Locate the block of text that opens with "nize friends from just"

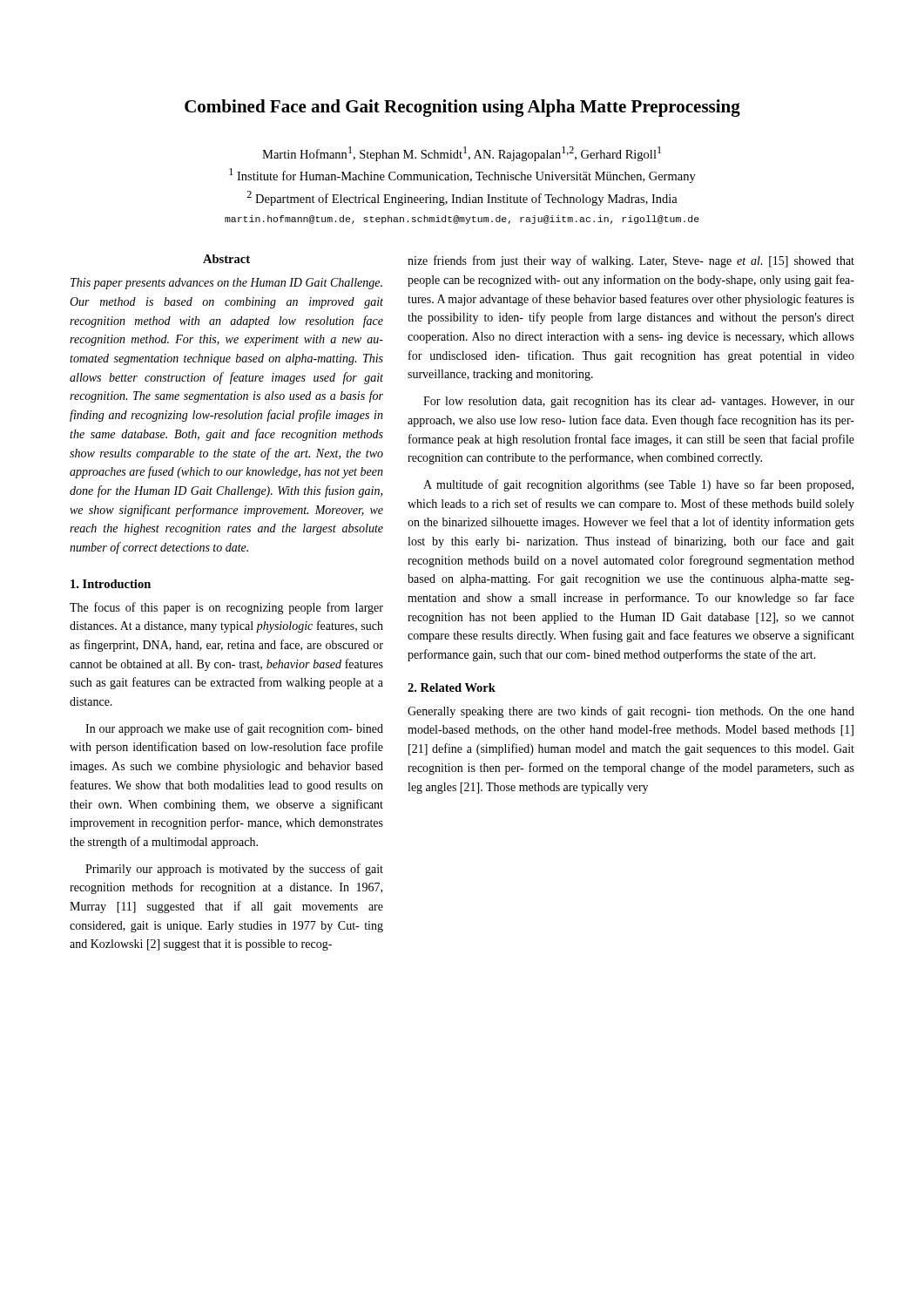pos(631,458)
